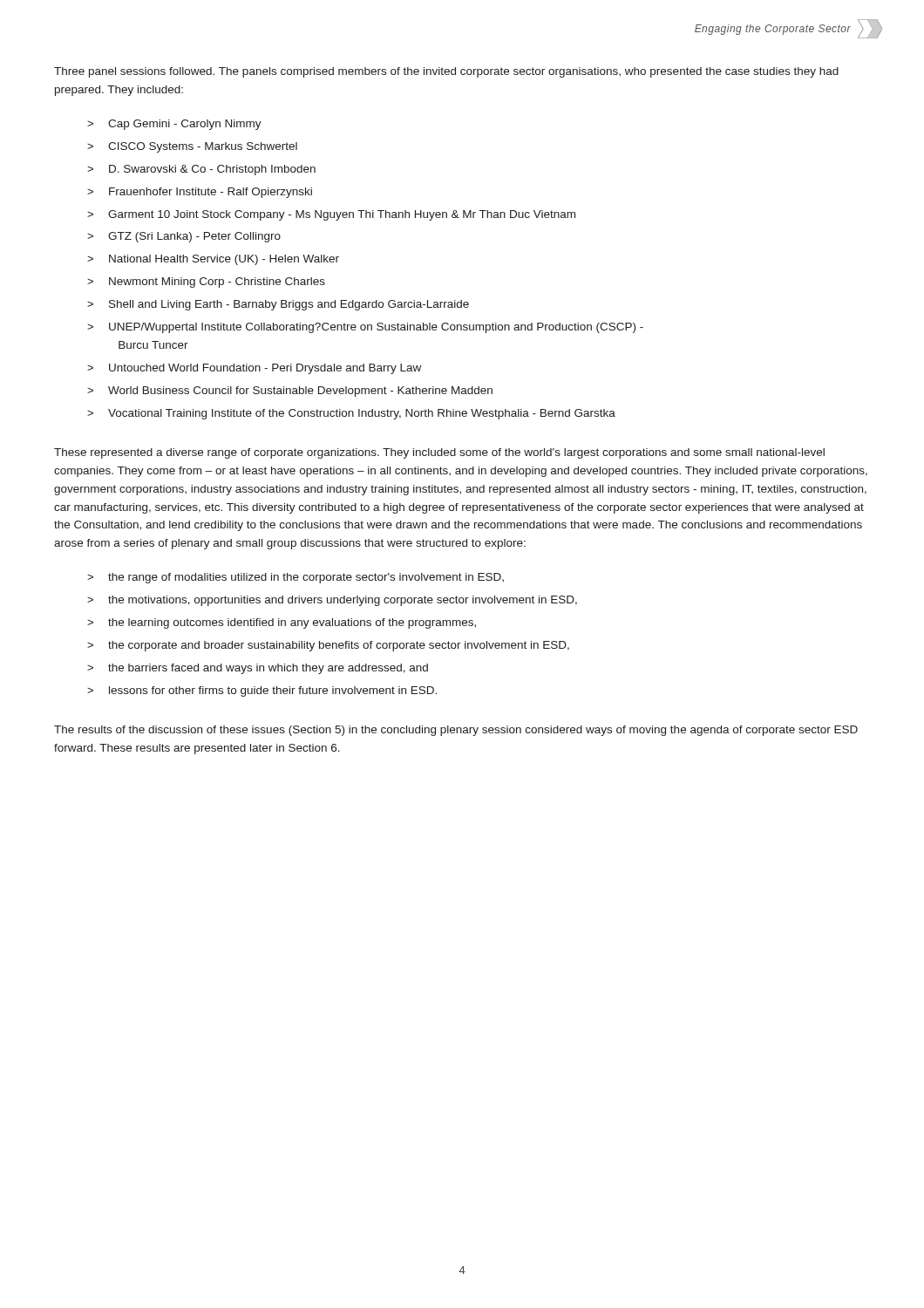The height and width of the screenshot is (1308, 924).
Task: Point to the block beginning "> Vocational Training Institute of the Construction"
Action: 479,414
